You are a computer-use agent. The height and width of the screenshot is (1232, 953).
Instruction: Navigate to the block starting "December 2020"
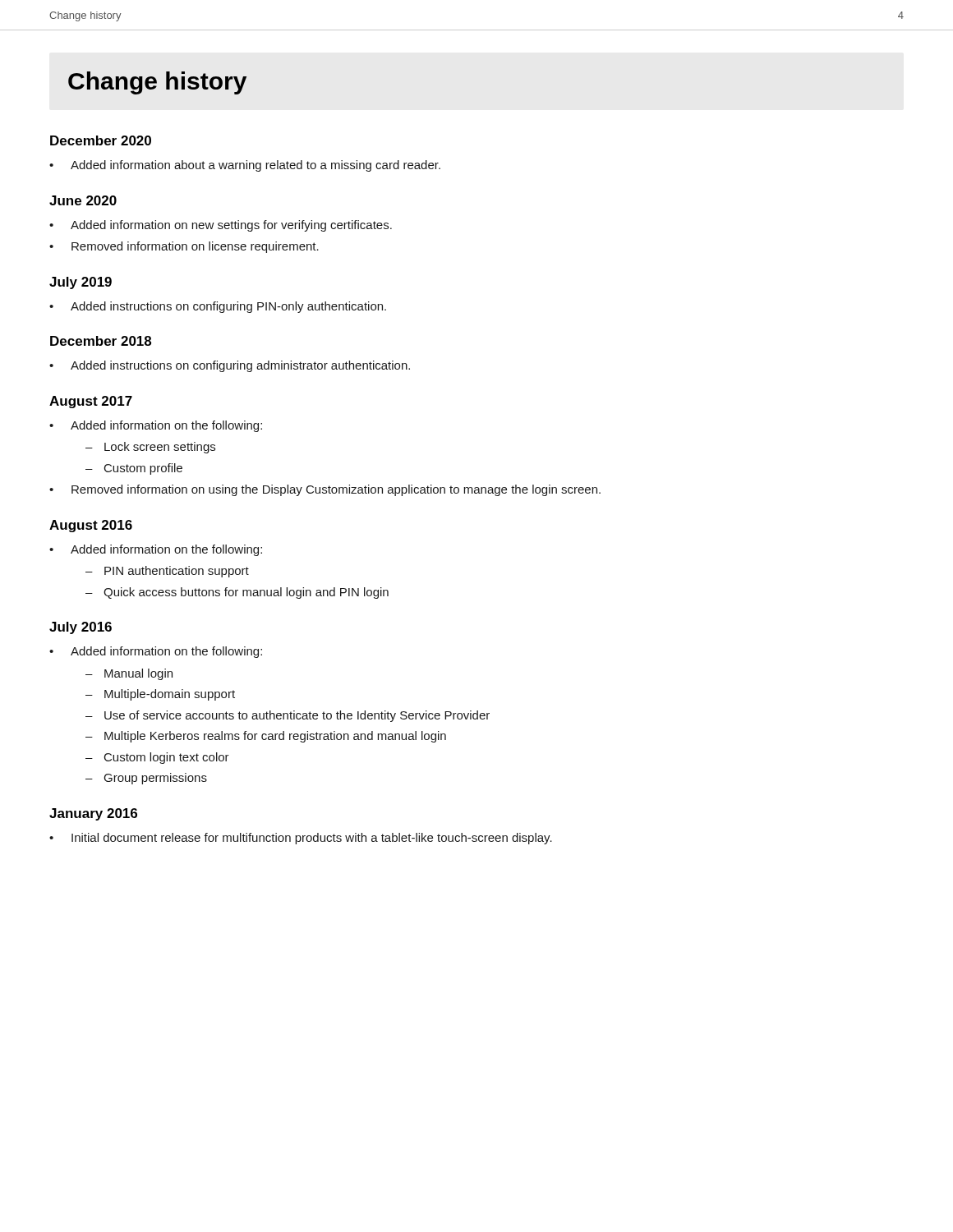(101, 141)
